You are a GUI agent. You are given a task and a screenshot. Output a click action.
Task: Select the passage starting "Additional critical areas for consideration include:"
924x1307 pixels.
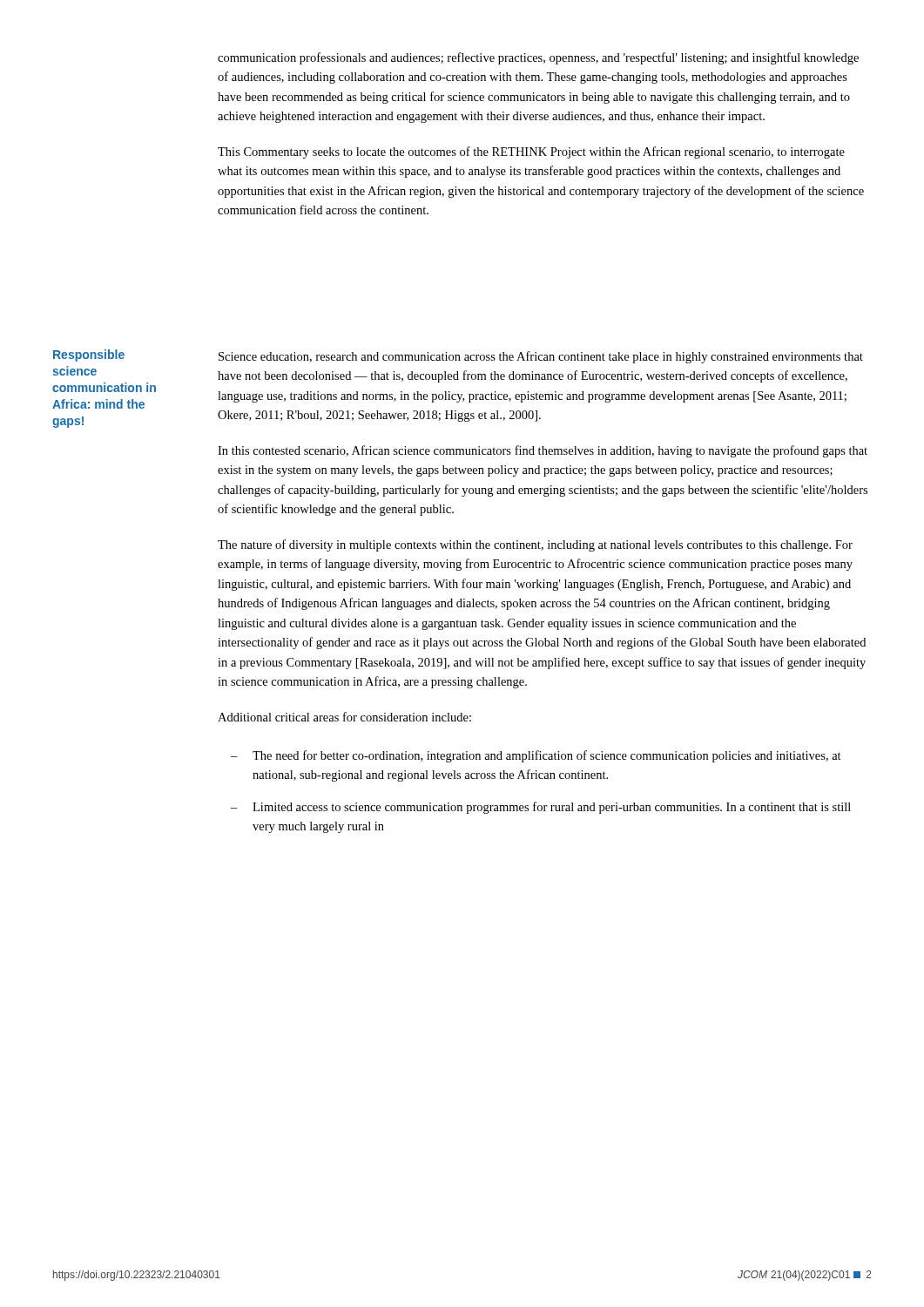345,717
